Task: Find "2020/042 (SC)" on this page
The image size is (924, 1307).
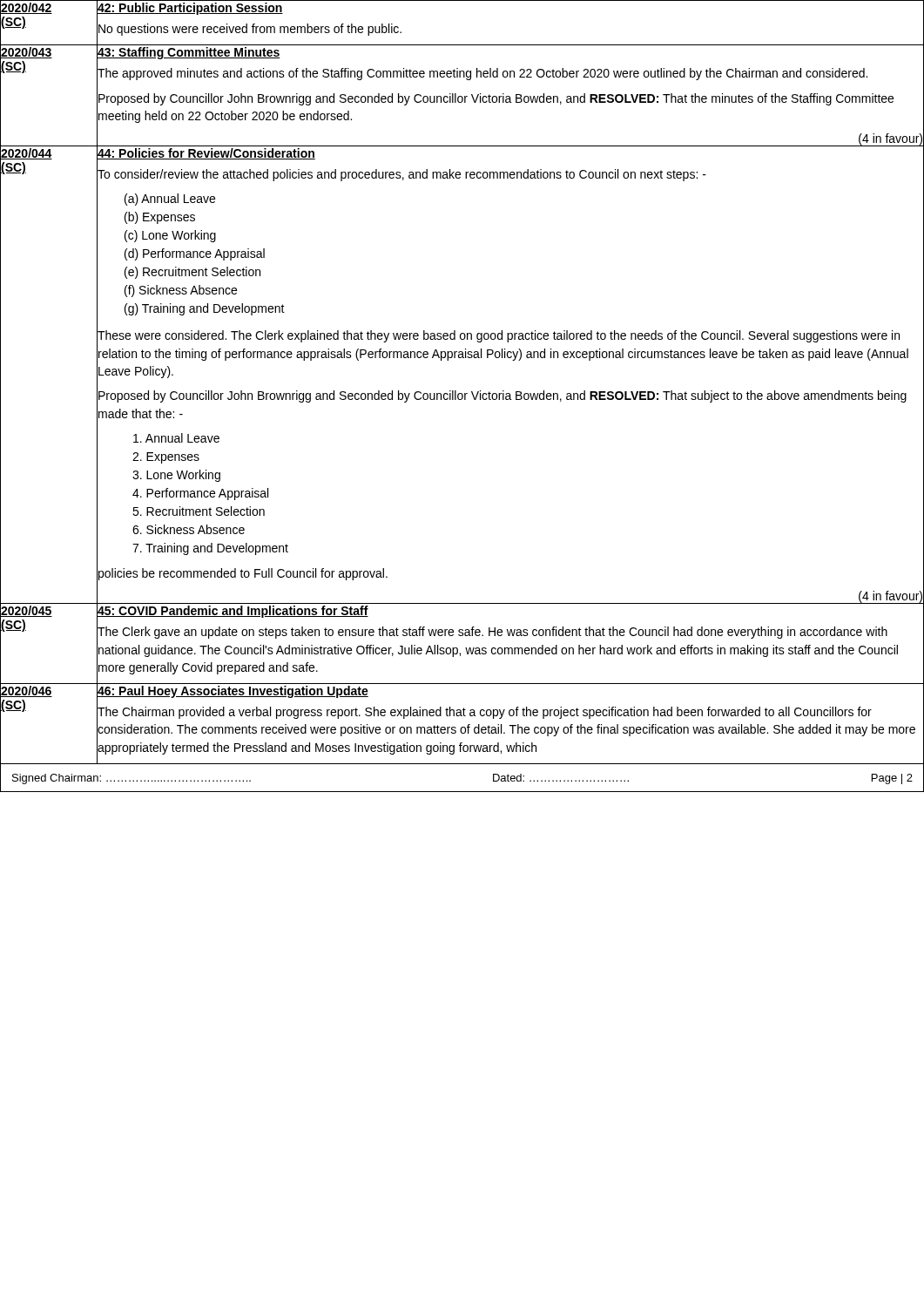Action: click(x=26, y=15)
